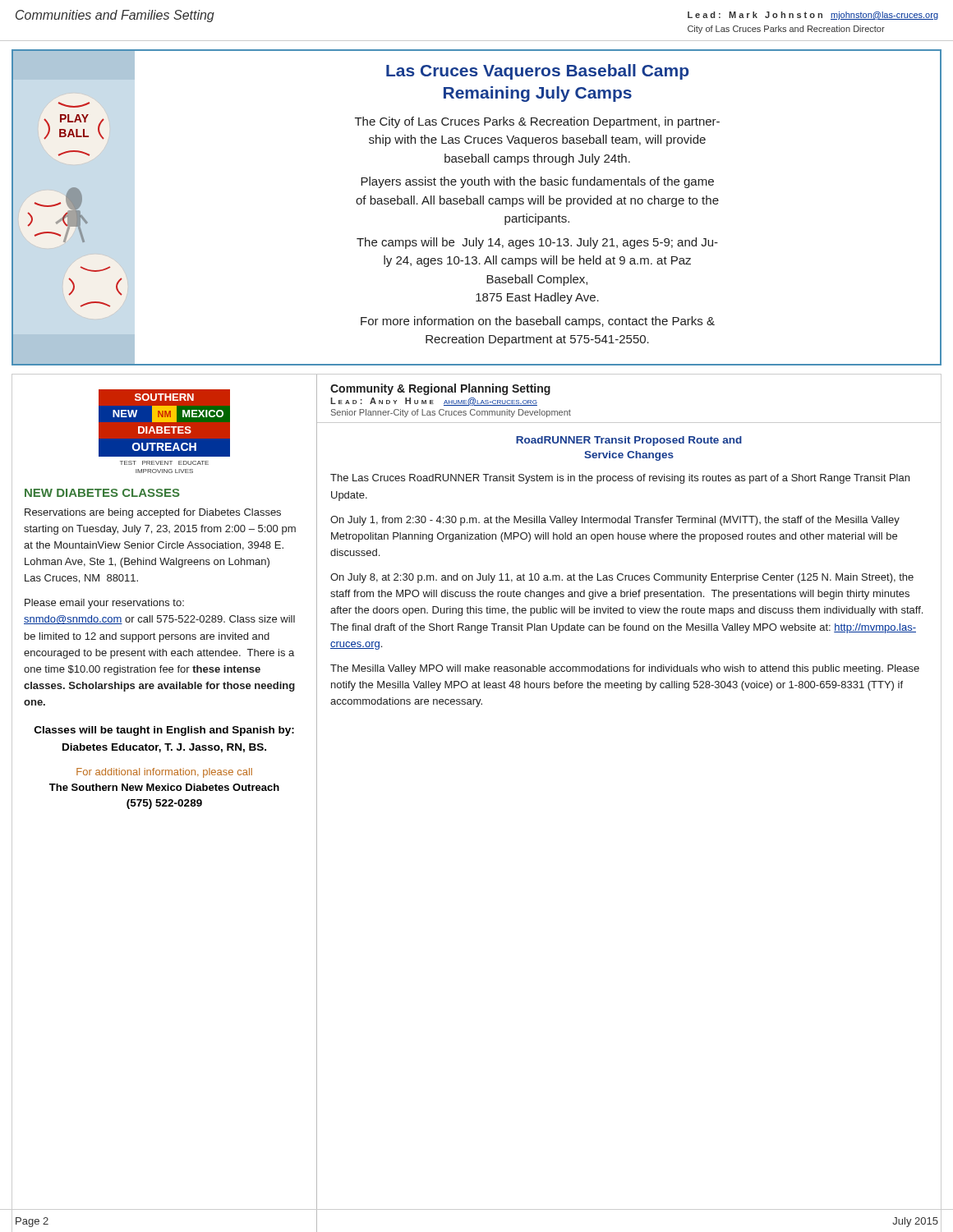Locate the block of text that opens with "The City of Las Cruces Parks"
Viewport: 953px width, 1232px height.
[537, 139]
